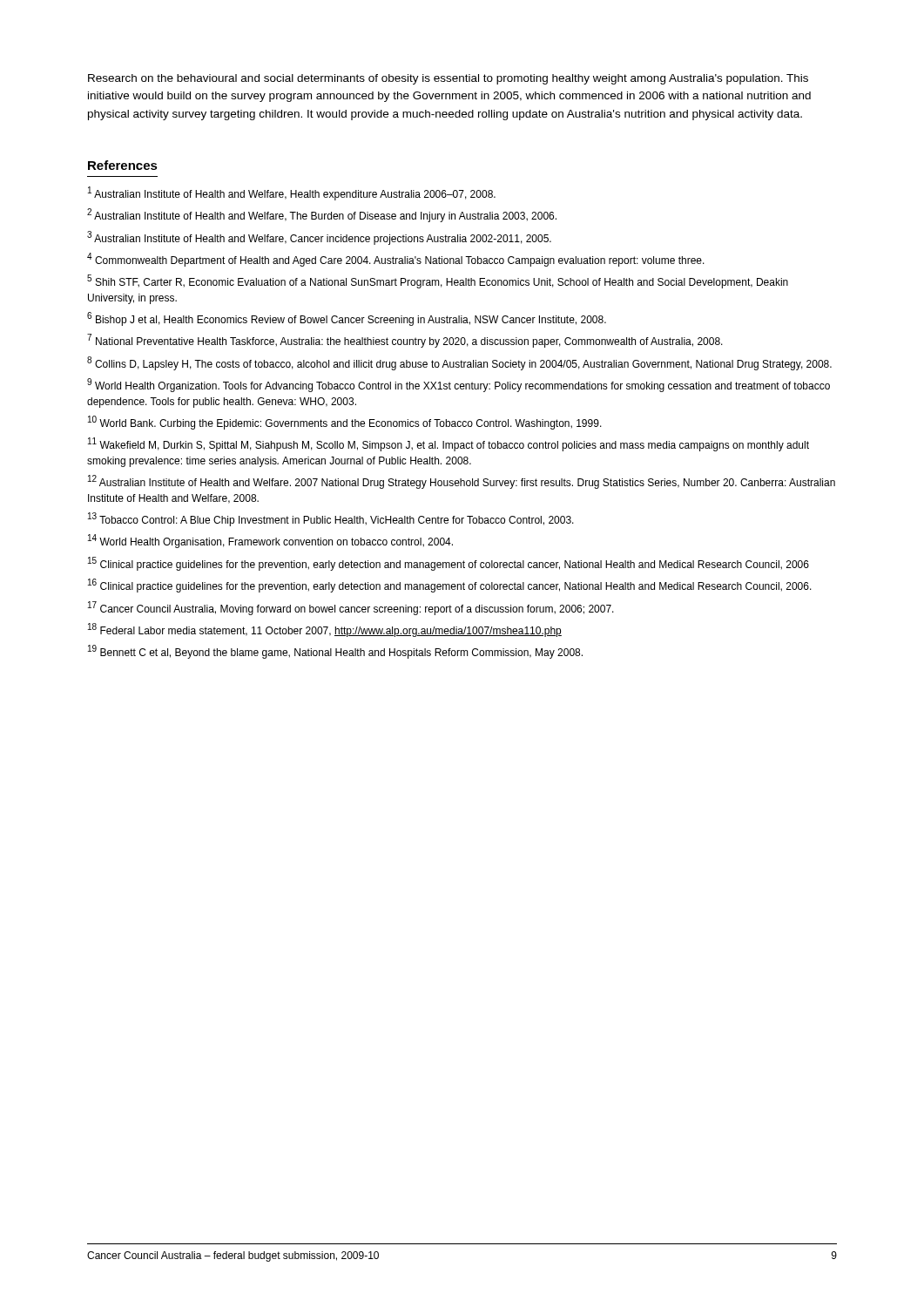Find the list item containing "16 Clinical practice"

coord(450,586)
